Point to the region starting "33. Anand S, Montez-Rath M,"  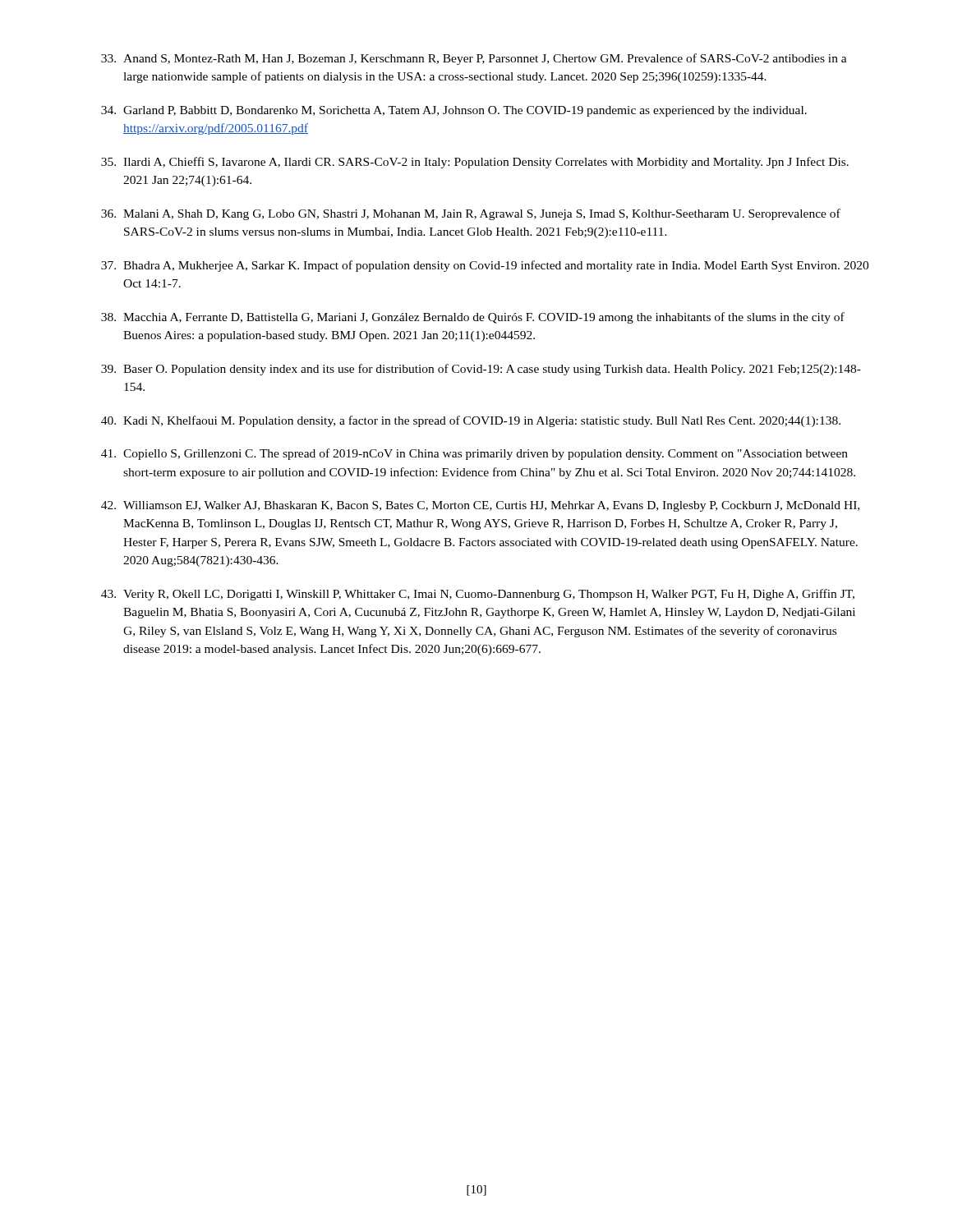pyautogui.click(x=476, y=68)
